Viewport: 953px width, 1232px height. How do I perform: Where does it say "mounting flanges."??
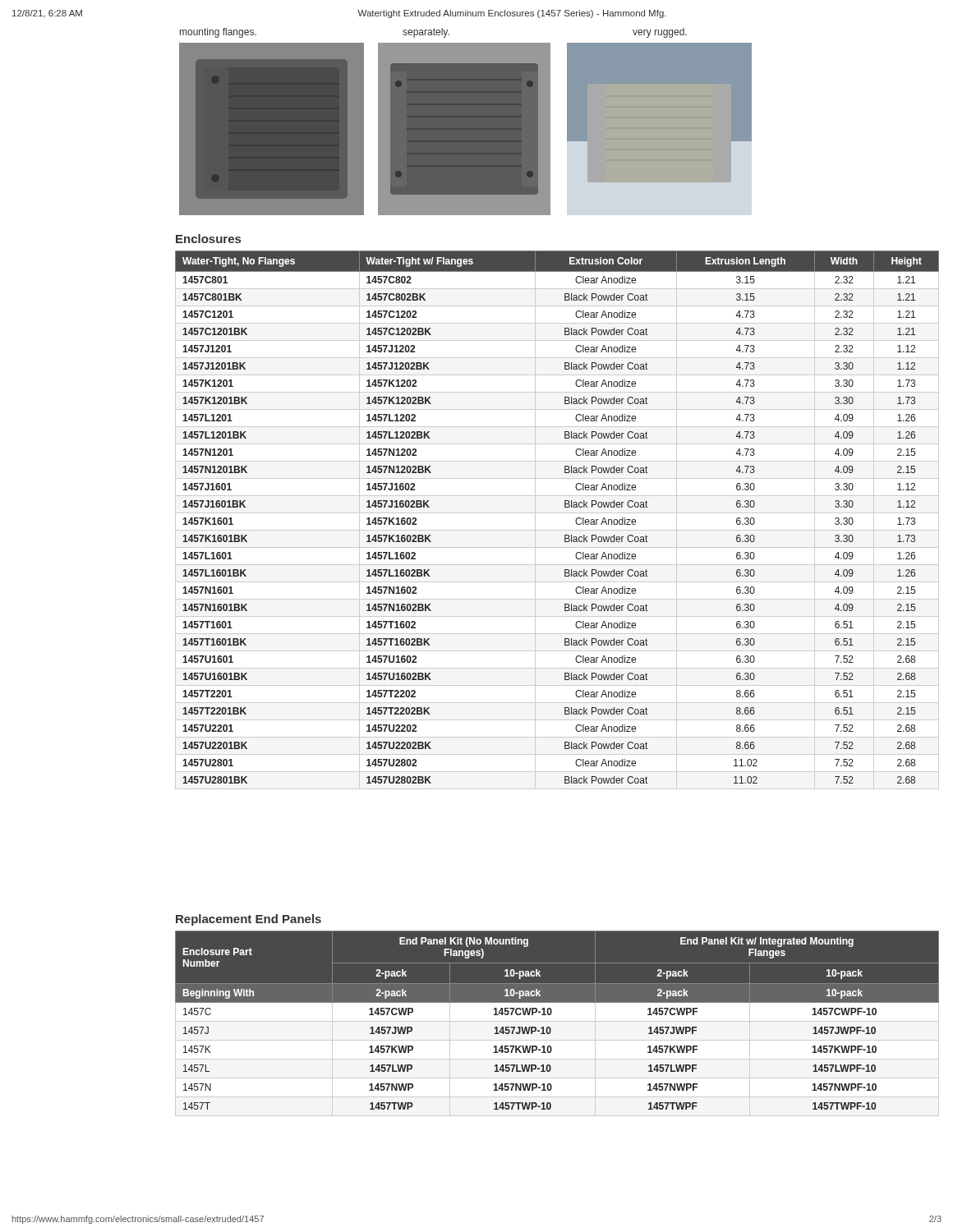point(218,32)
